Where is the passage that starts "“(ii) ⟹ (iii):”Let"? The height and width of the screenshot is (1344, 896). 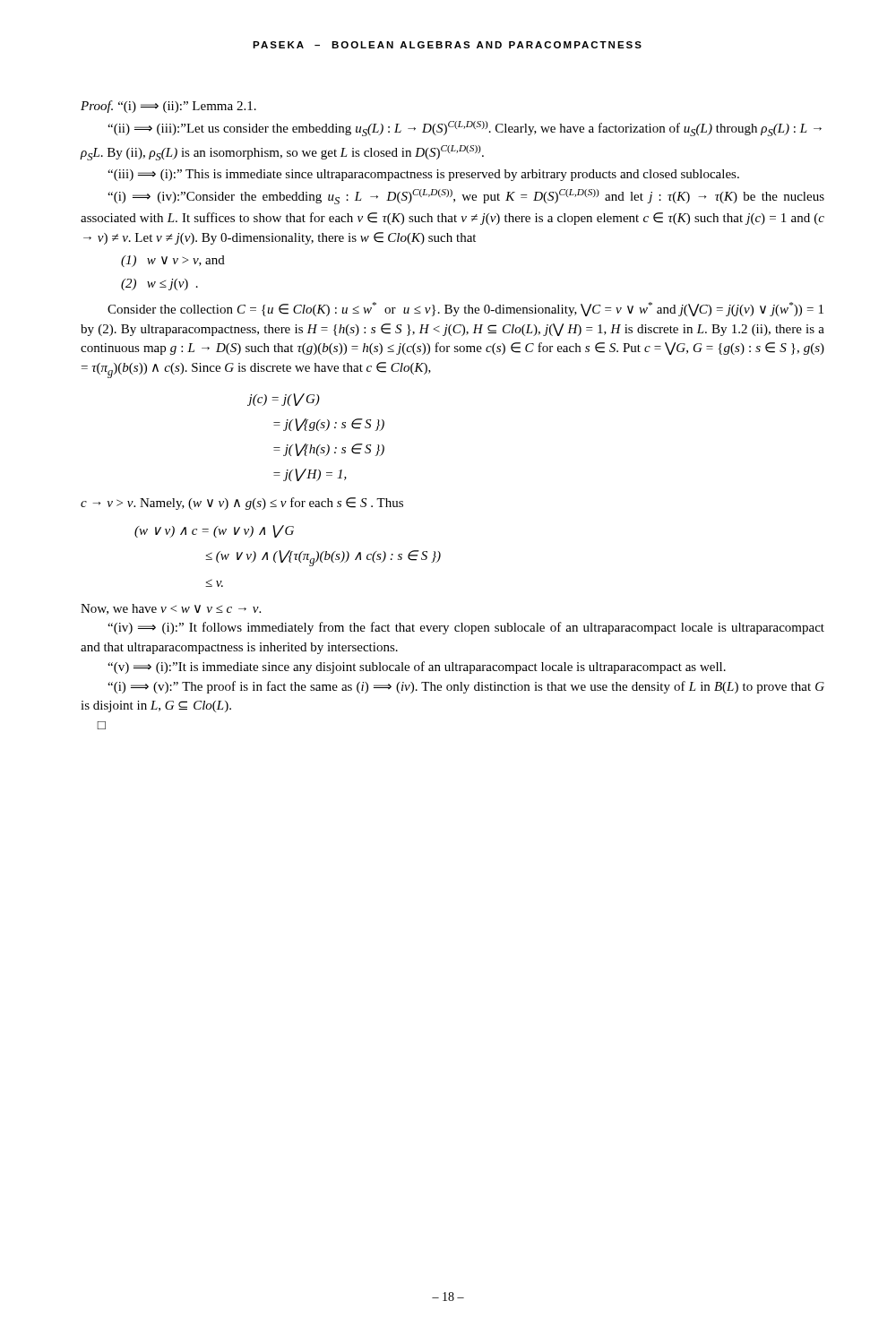coord(452,141)
